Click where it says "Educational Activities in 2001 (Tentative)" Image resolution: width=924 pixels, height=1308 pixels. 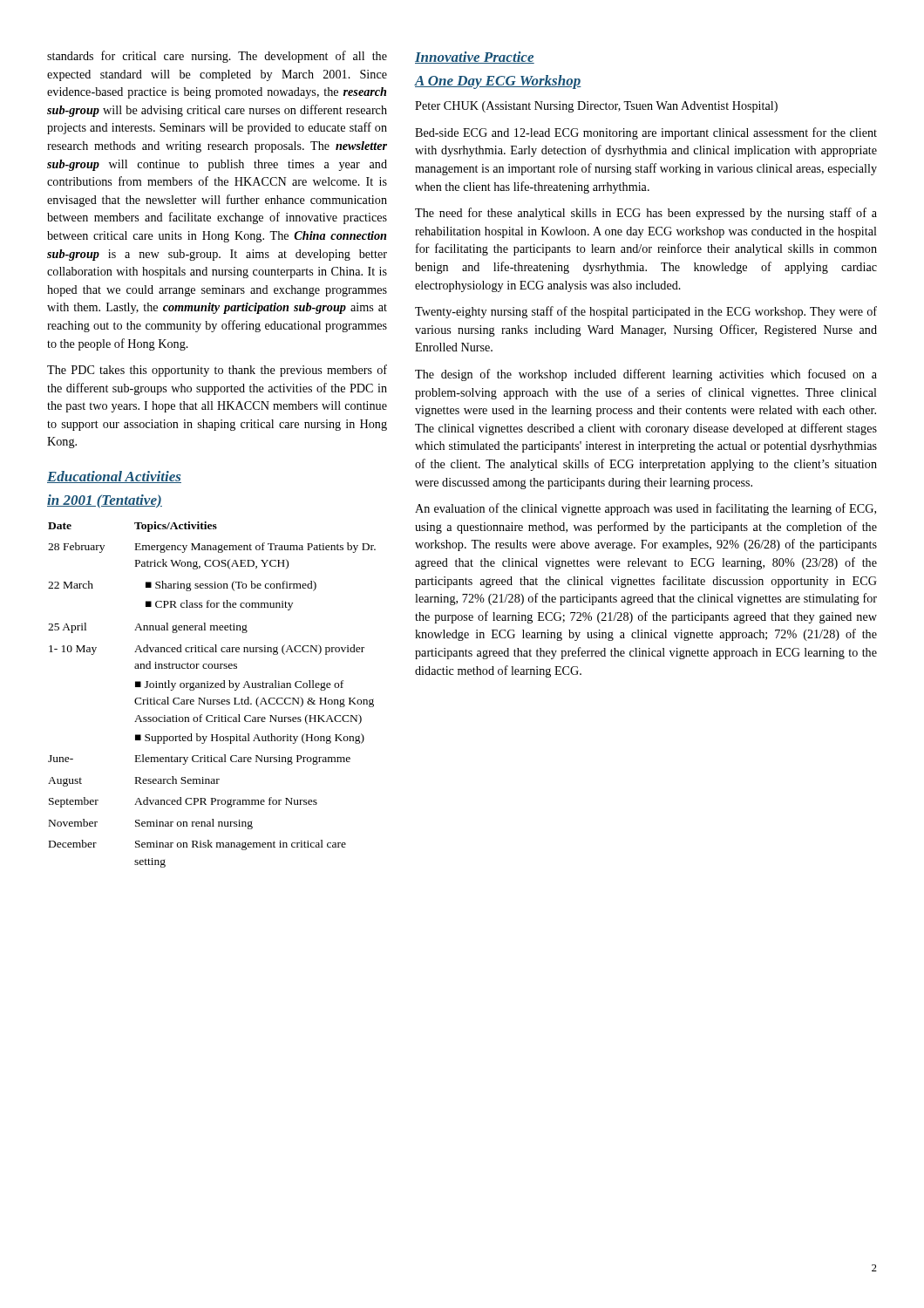pyautogui.click(x=114, y=477)
